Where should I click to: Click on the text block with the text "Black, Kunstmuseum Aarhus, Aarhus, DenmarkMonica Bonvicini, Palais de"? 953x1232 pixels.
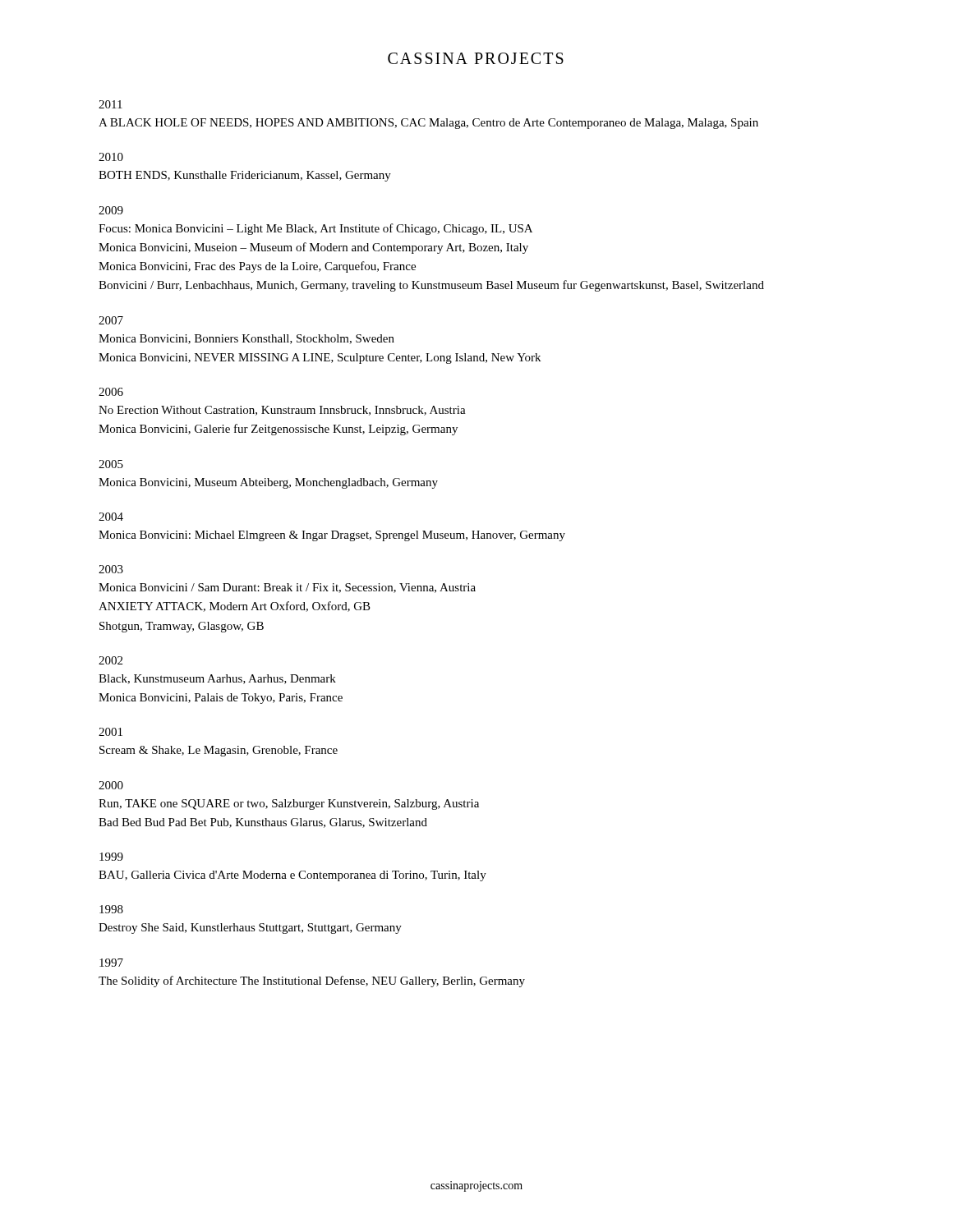tap(221, 688)
